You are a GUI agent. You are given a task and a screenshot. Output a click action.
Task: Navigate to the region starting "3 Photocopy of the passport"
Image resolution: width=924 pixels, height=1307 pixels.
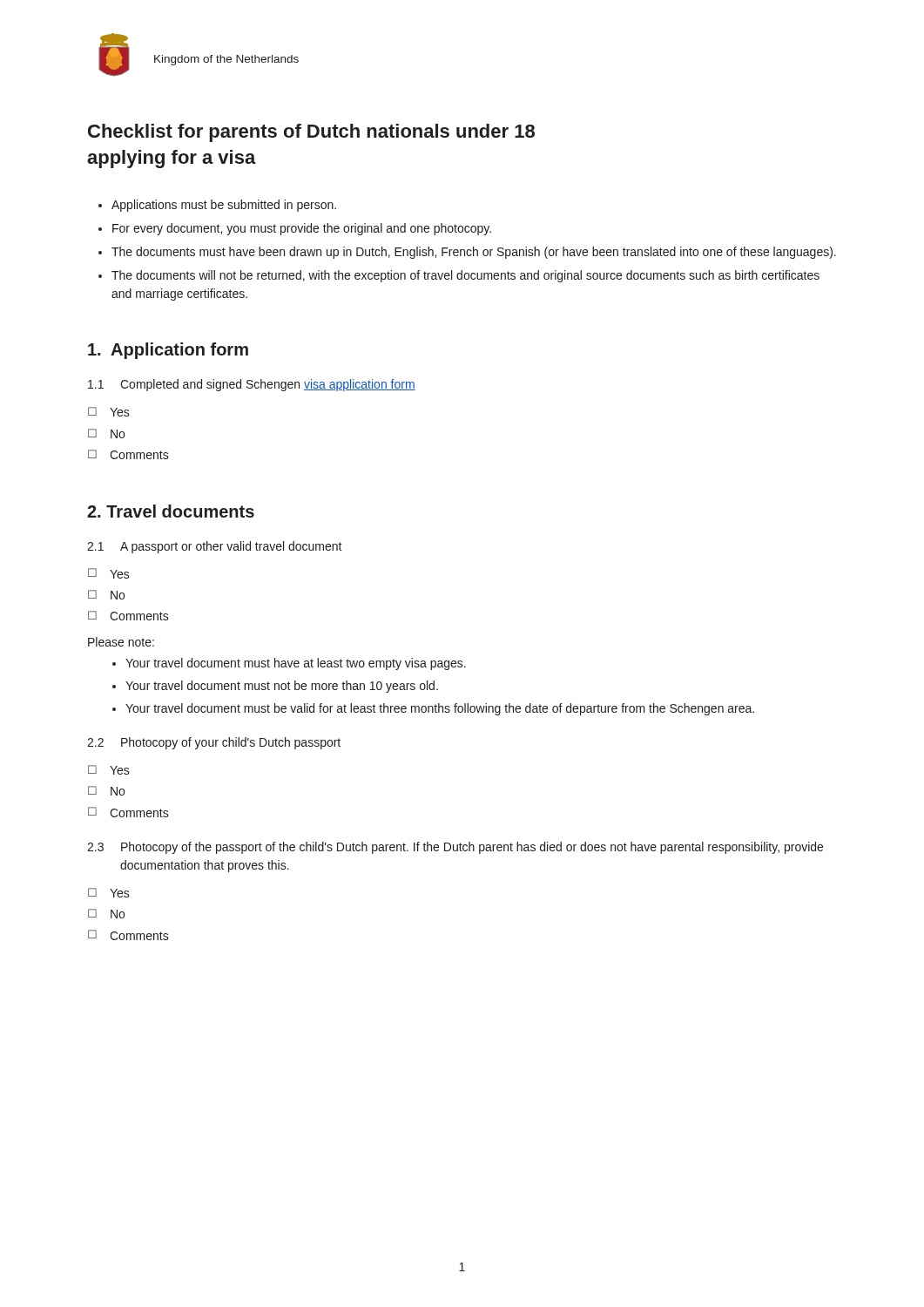tap(462, 856)
